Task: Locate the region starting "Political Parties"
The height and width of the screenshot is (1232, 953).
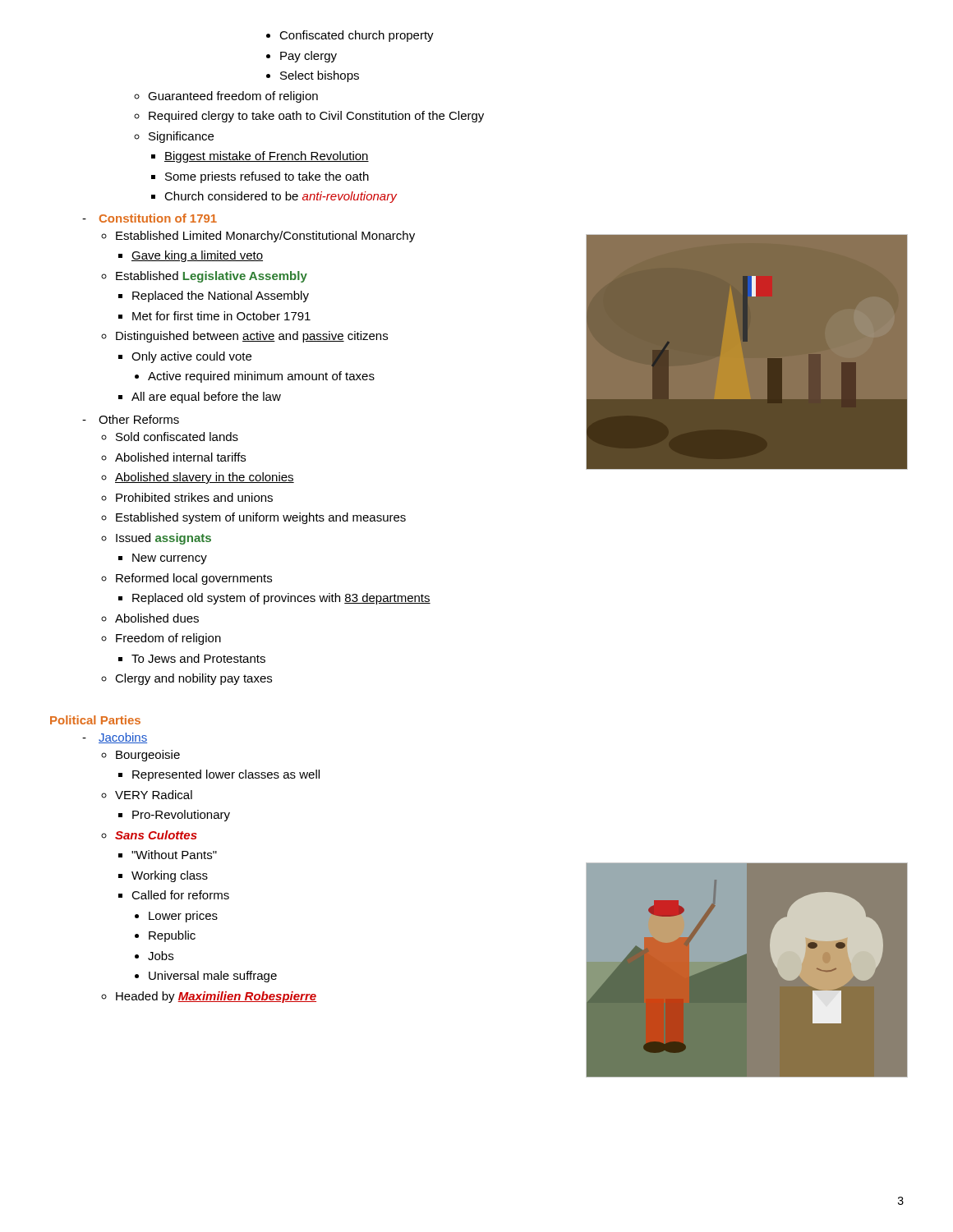Action: (95, 719)
